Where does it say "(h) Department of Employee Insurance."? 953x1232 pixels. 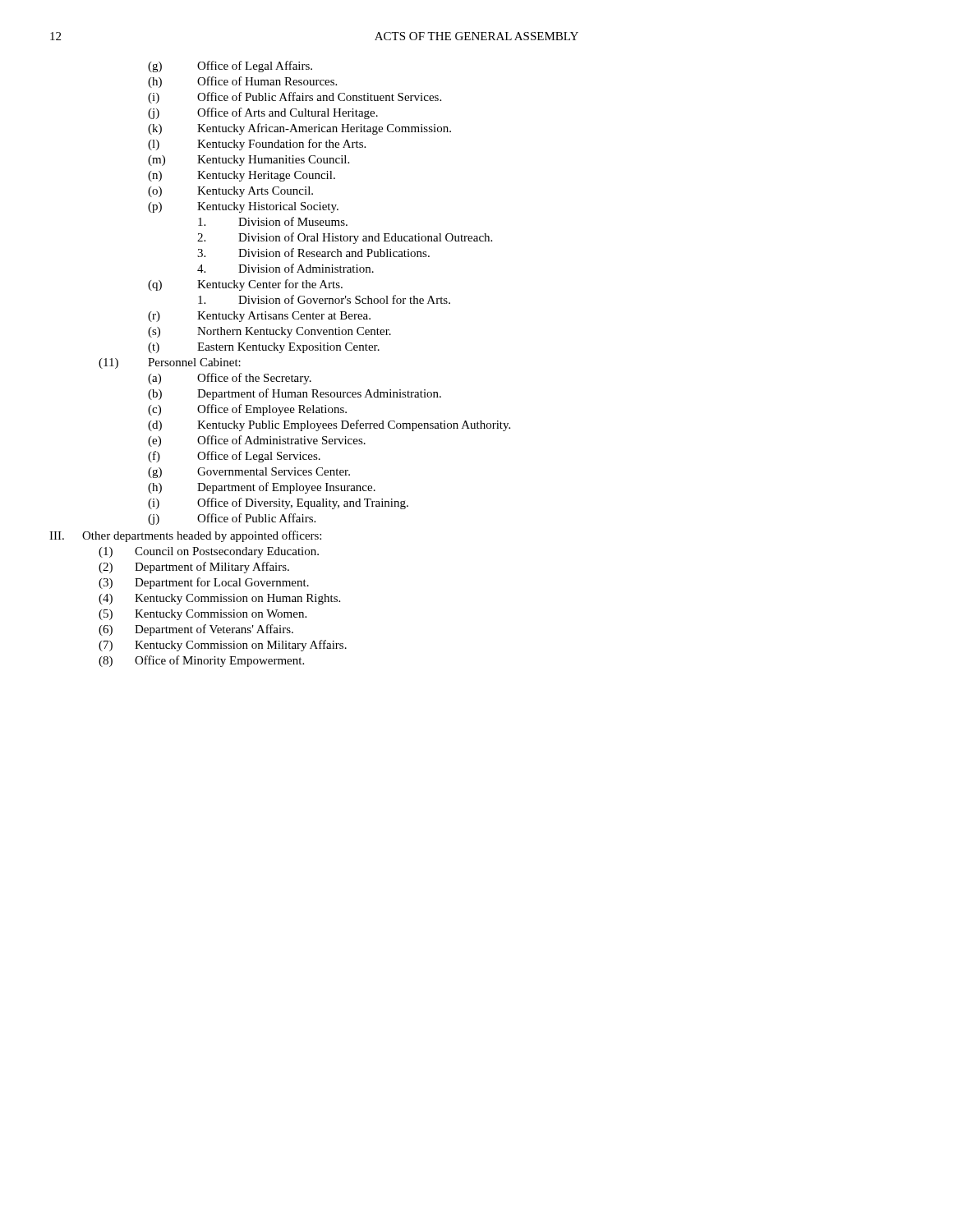[262, 487]
